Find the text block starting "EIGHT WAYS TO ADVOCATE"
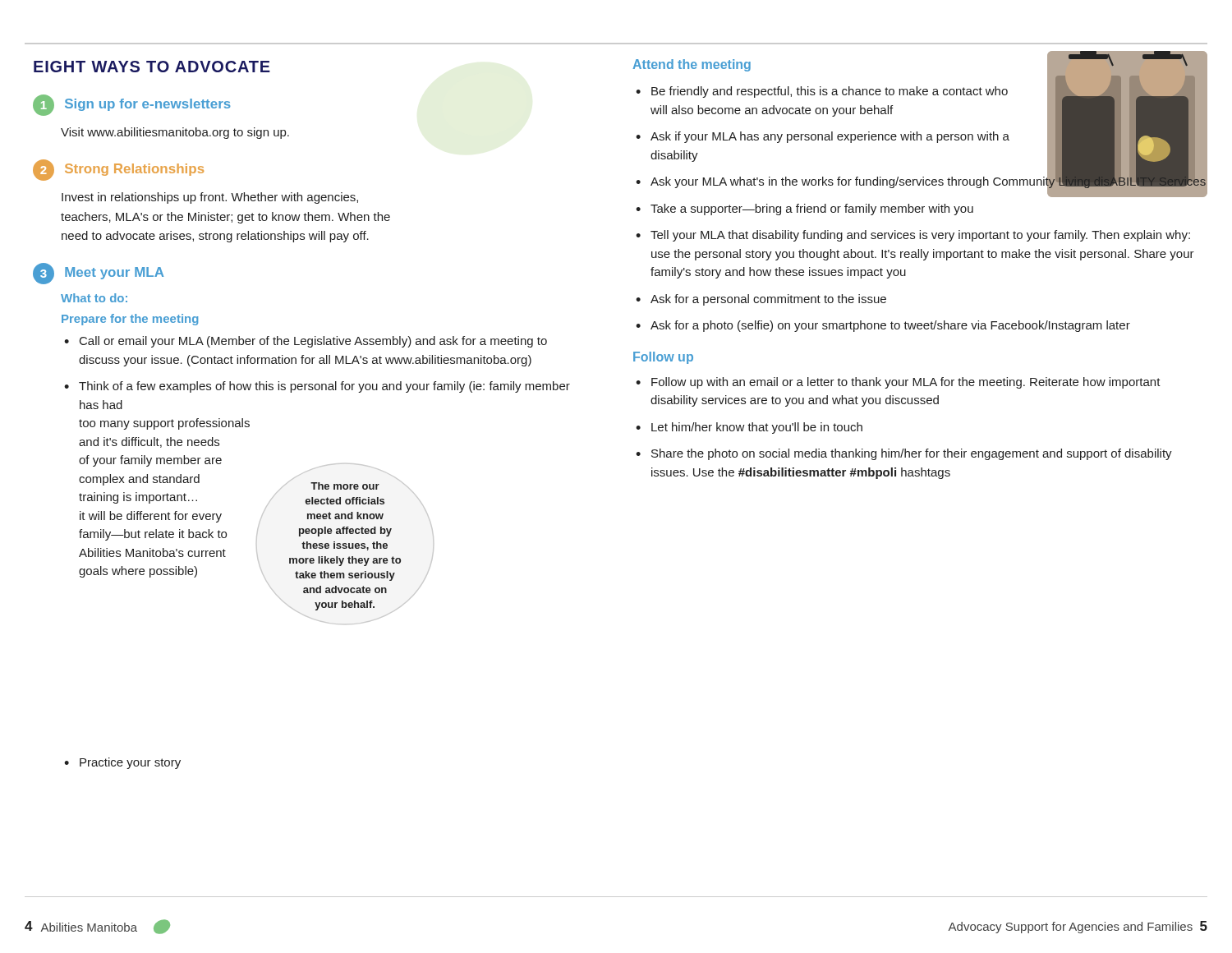 click(152, 67)
